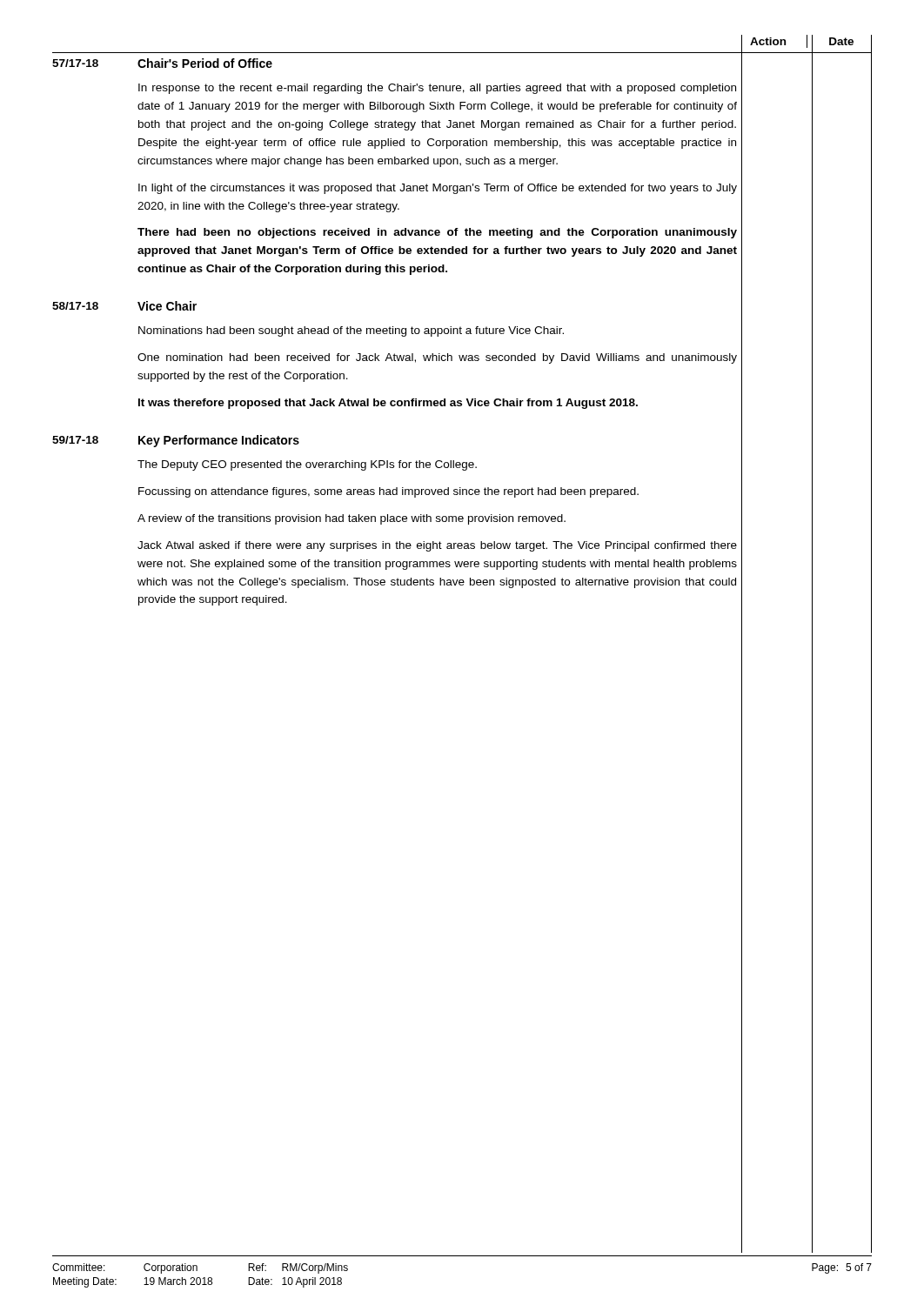Locate the text block that says "In light of"

tap(437, 196)
